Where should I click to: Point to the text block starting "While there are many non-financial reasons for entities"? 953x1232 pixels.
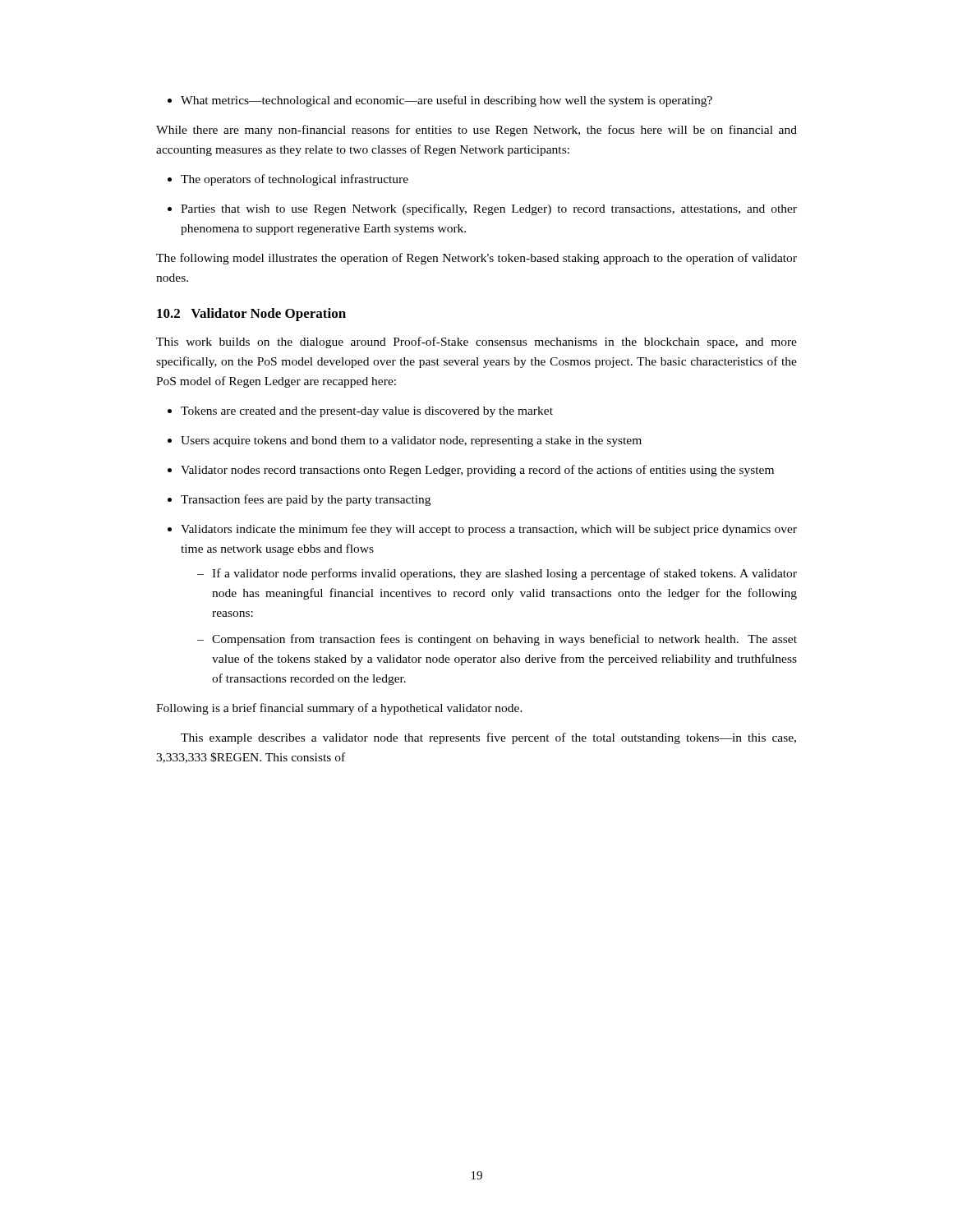coord(476,140)
